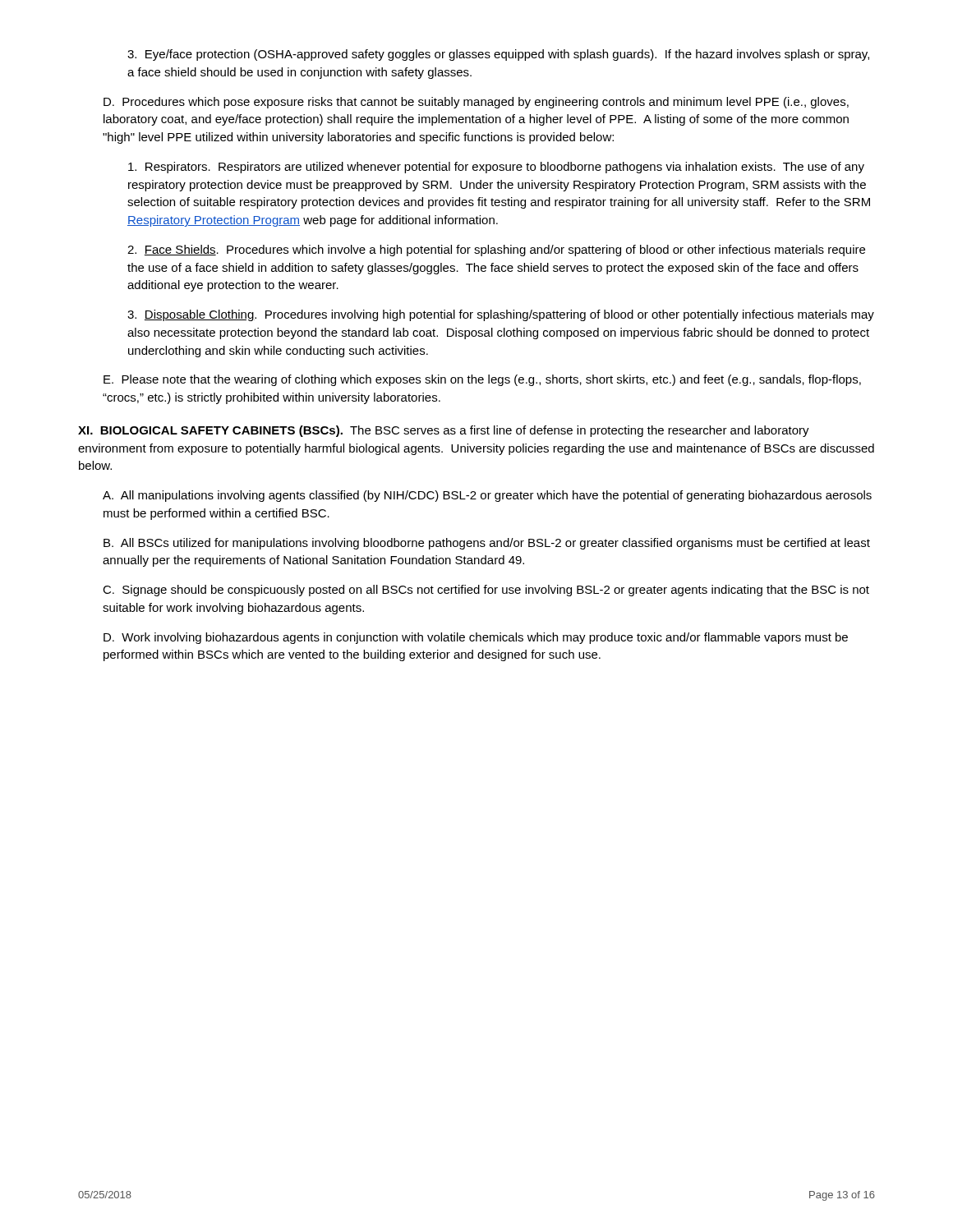Find the region starting "3. Eye/face protection (OSHA-approved safety goggles or"
953x1232 pixels.
[499, 63]
